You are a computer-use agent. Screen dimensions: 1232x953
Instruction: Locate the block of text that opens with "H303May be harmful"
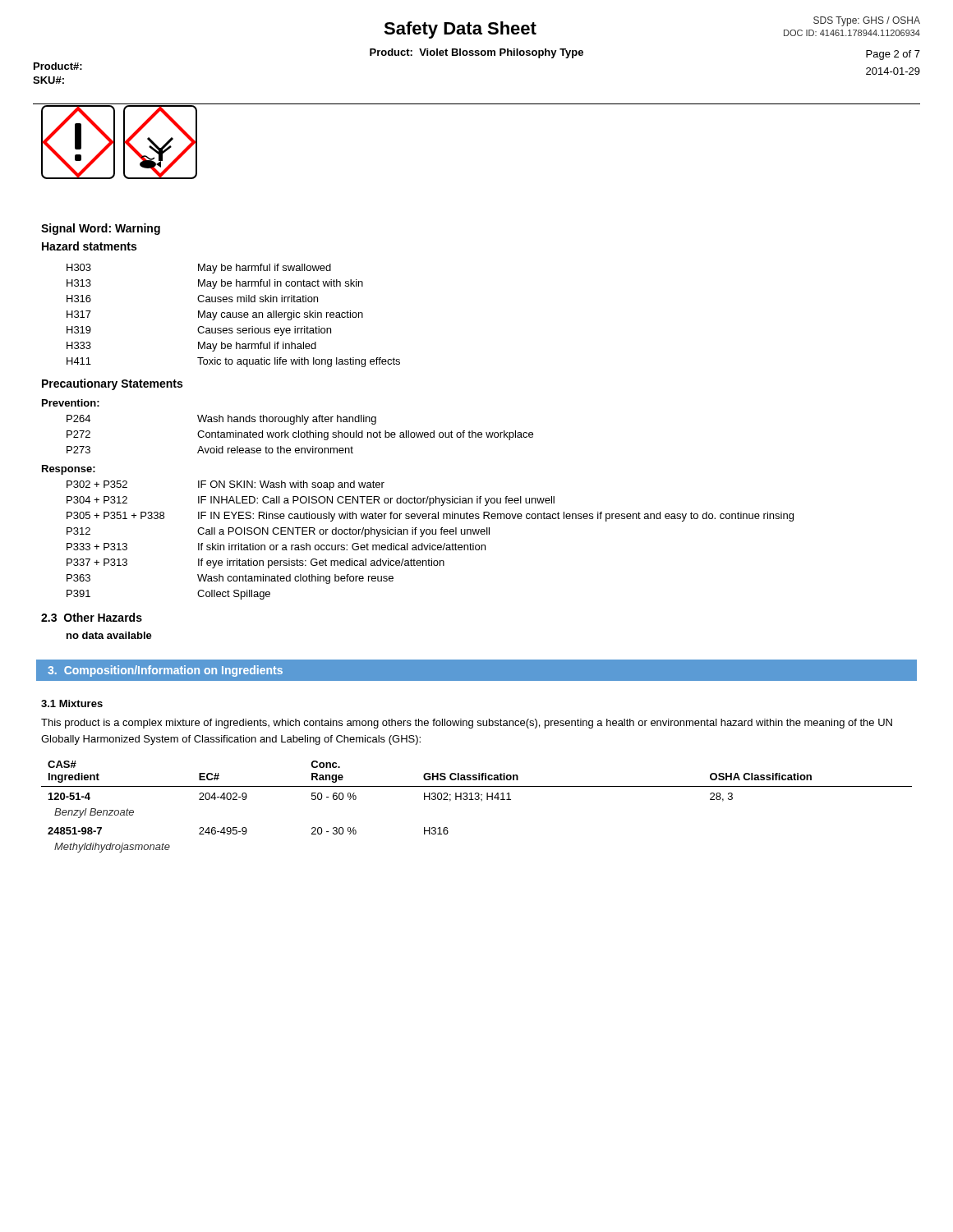point(199,269)
